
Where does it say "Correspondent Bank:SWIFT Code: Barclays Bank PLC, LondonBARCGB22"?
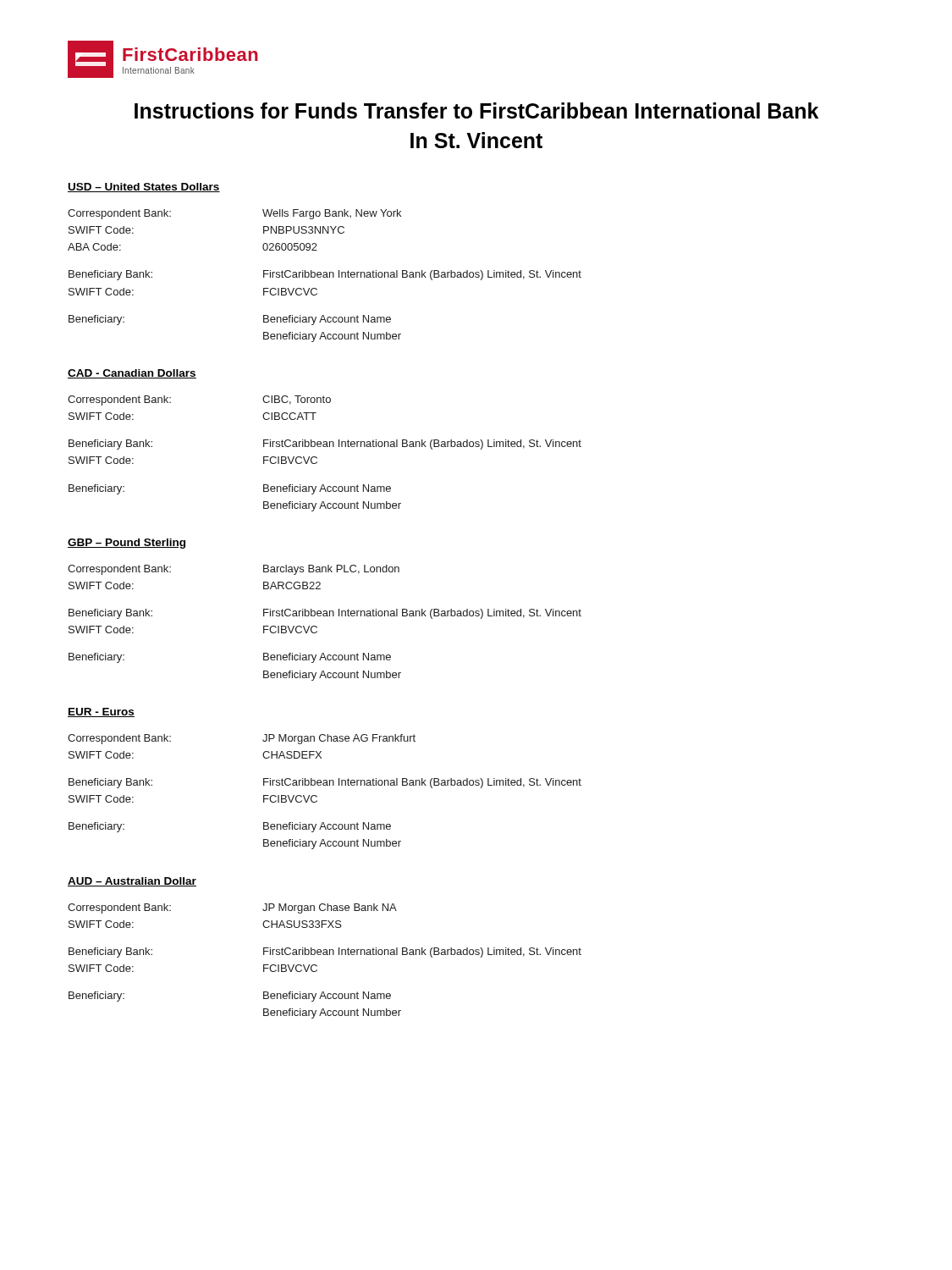tap(121, 569)
